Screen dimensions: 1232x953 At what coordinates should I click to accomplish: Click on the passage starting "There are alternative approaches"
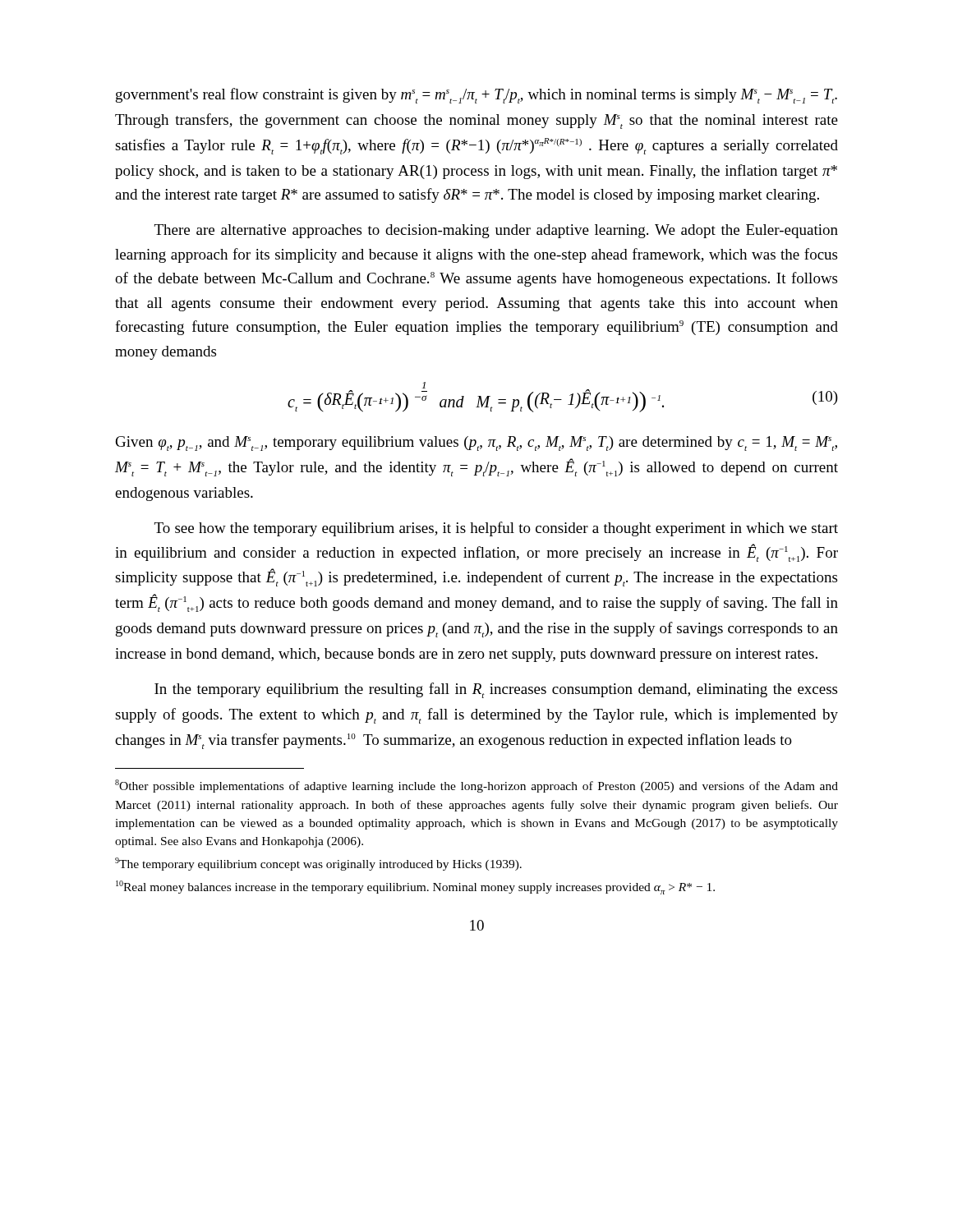tap(476, 291)
